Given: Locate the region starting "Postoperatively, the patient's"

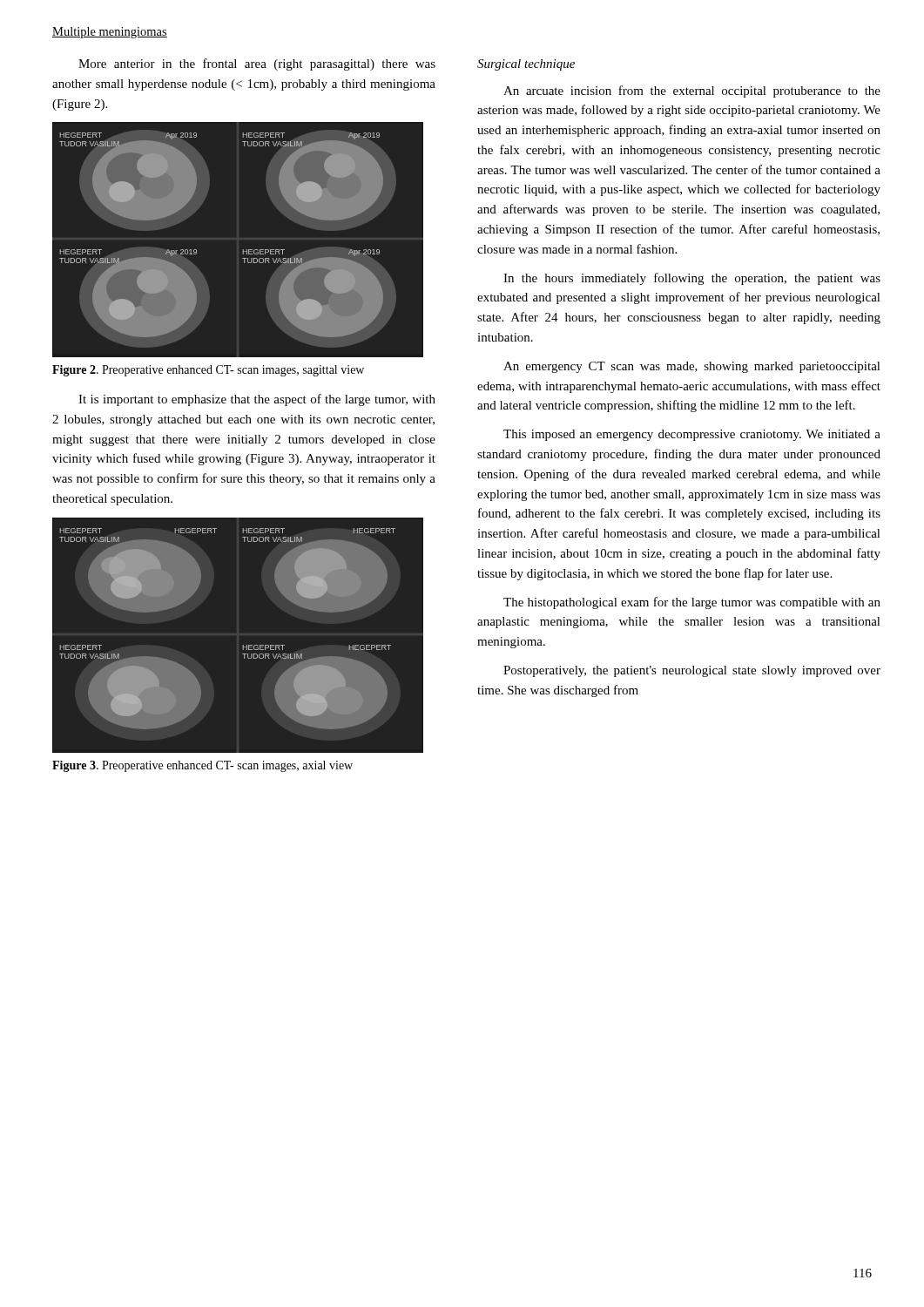Looking at the screenshot, I should click(x=679, y=680).
